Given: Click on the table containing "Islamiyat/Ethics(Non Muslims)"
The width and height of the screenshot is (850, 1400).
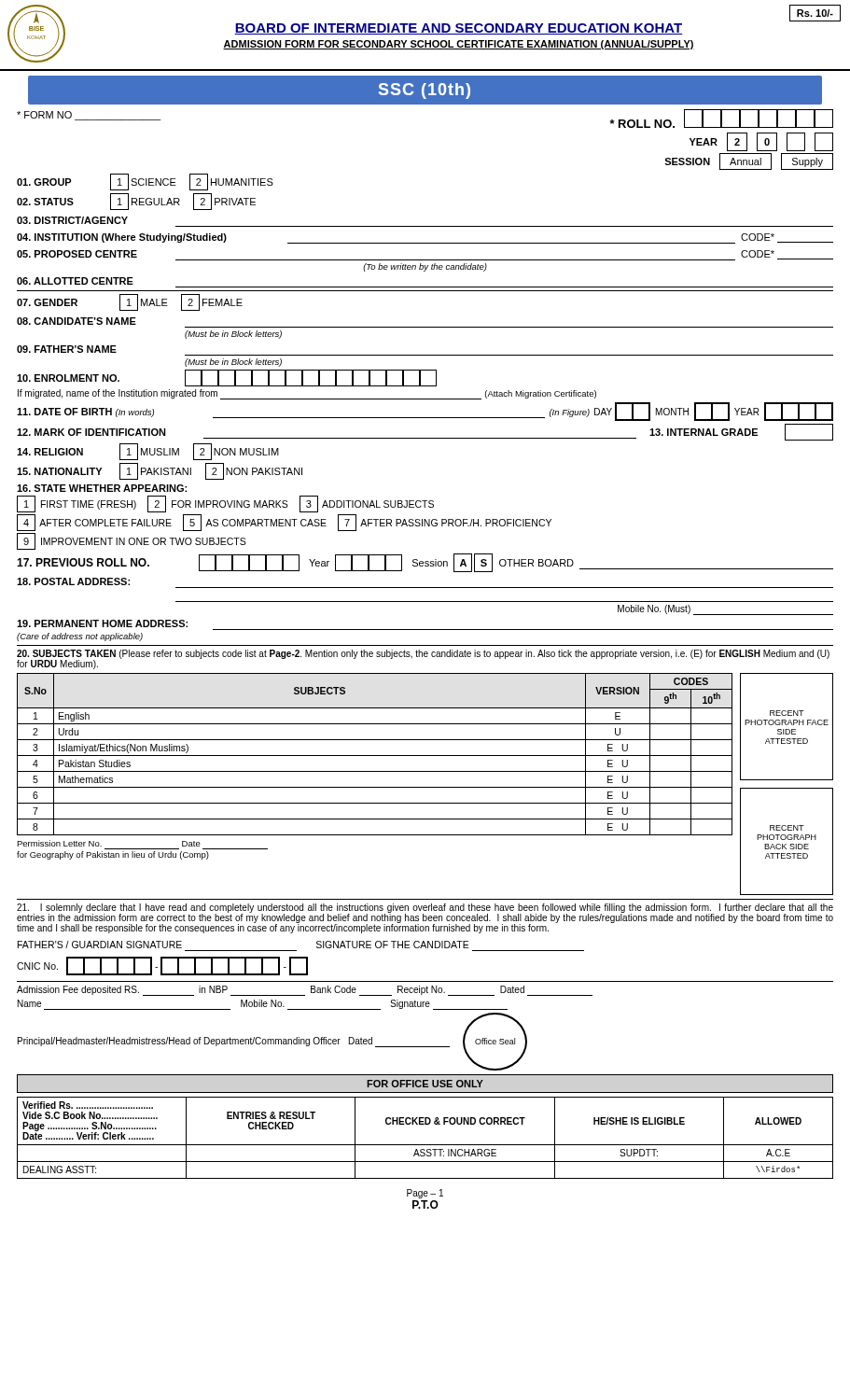Looking at the screenshot, I should 375,754.
